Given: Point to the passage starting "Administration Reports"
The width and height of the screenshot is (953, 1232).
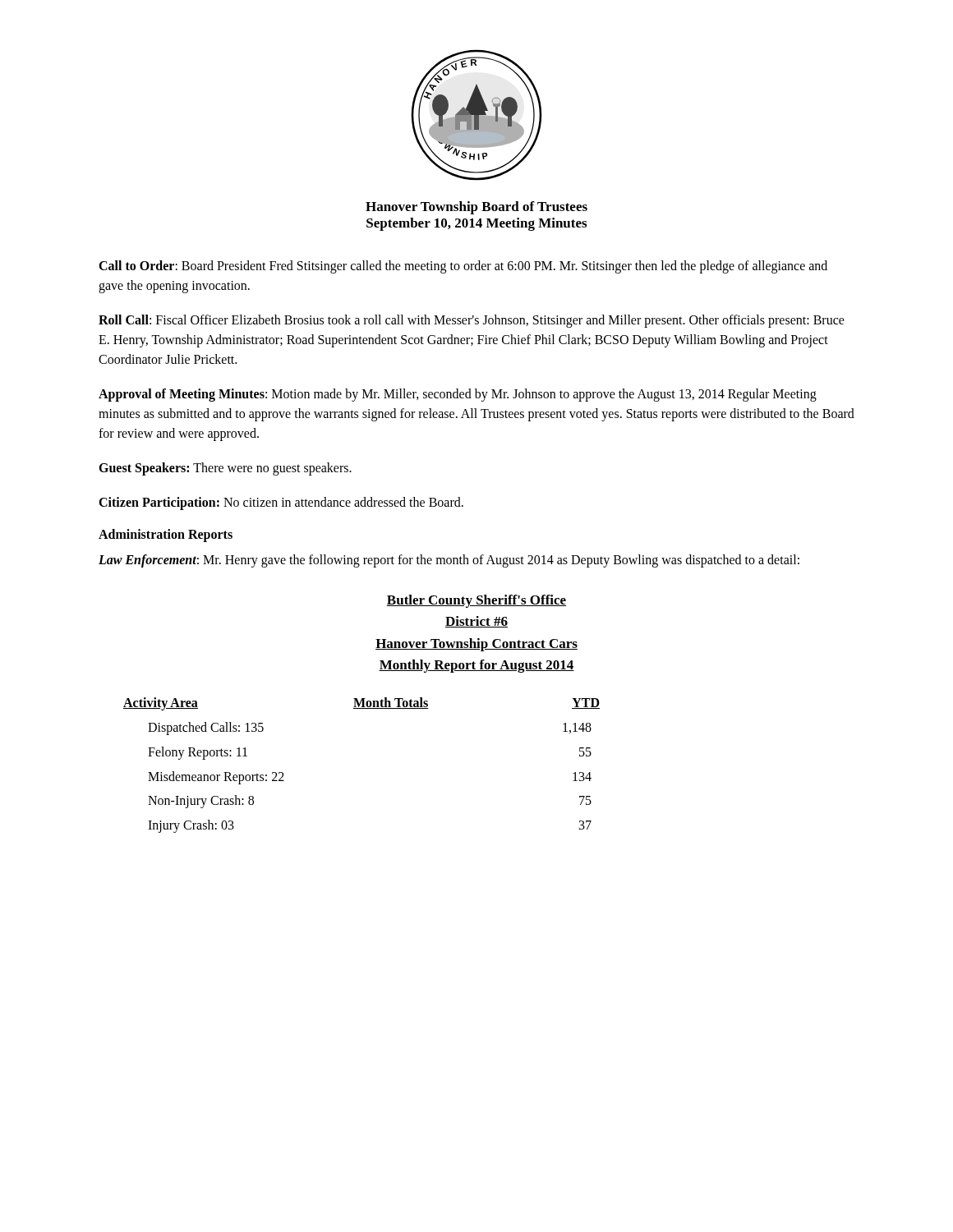Looking at the screenshot, I should [166, 534].
